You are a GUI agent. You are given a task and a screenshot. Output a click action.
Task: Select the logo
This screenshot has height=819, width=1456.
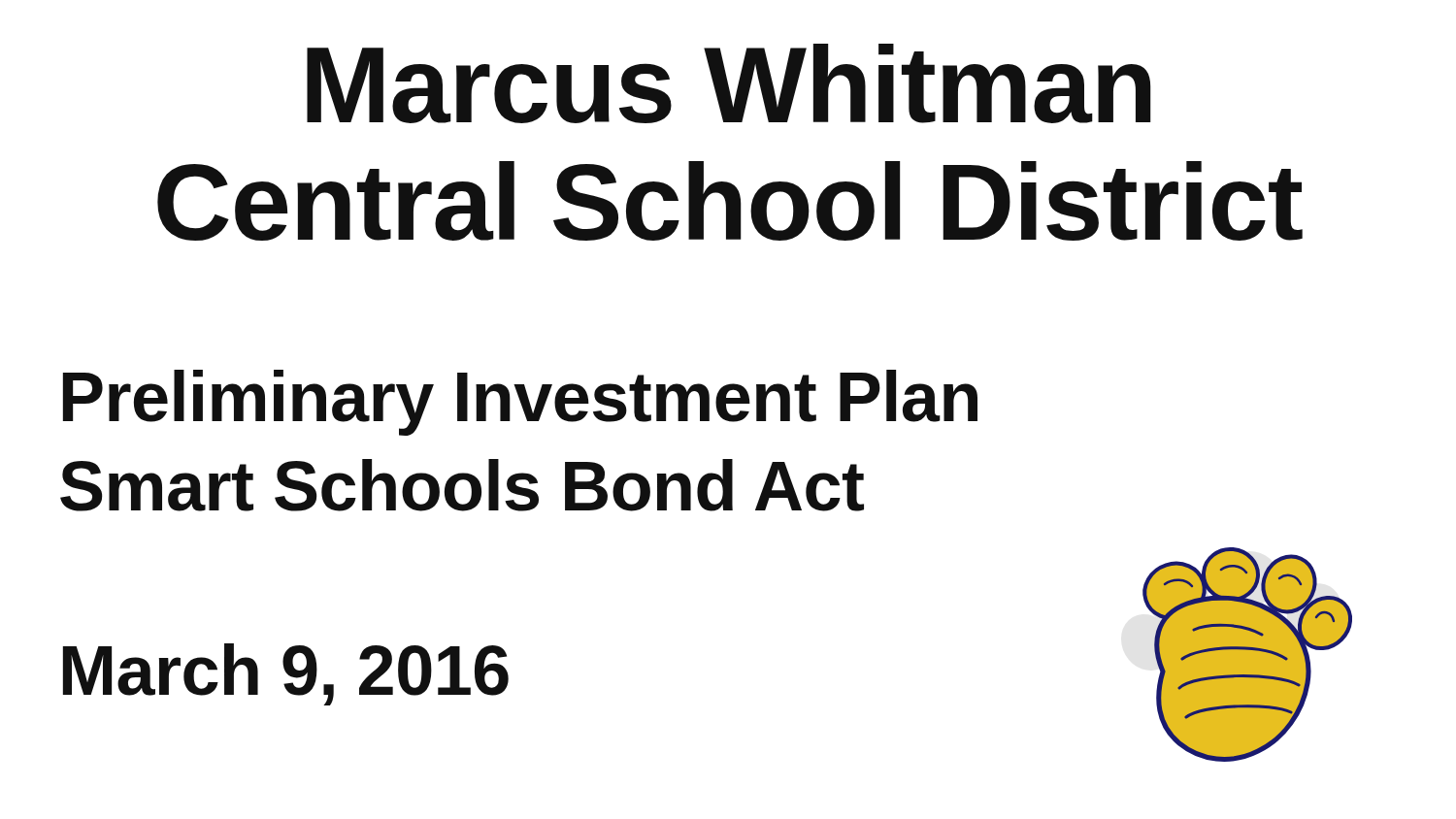(1242, 654)
